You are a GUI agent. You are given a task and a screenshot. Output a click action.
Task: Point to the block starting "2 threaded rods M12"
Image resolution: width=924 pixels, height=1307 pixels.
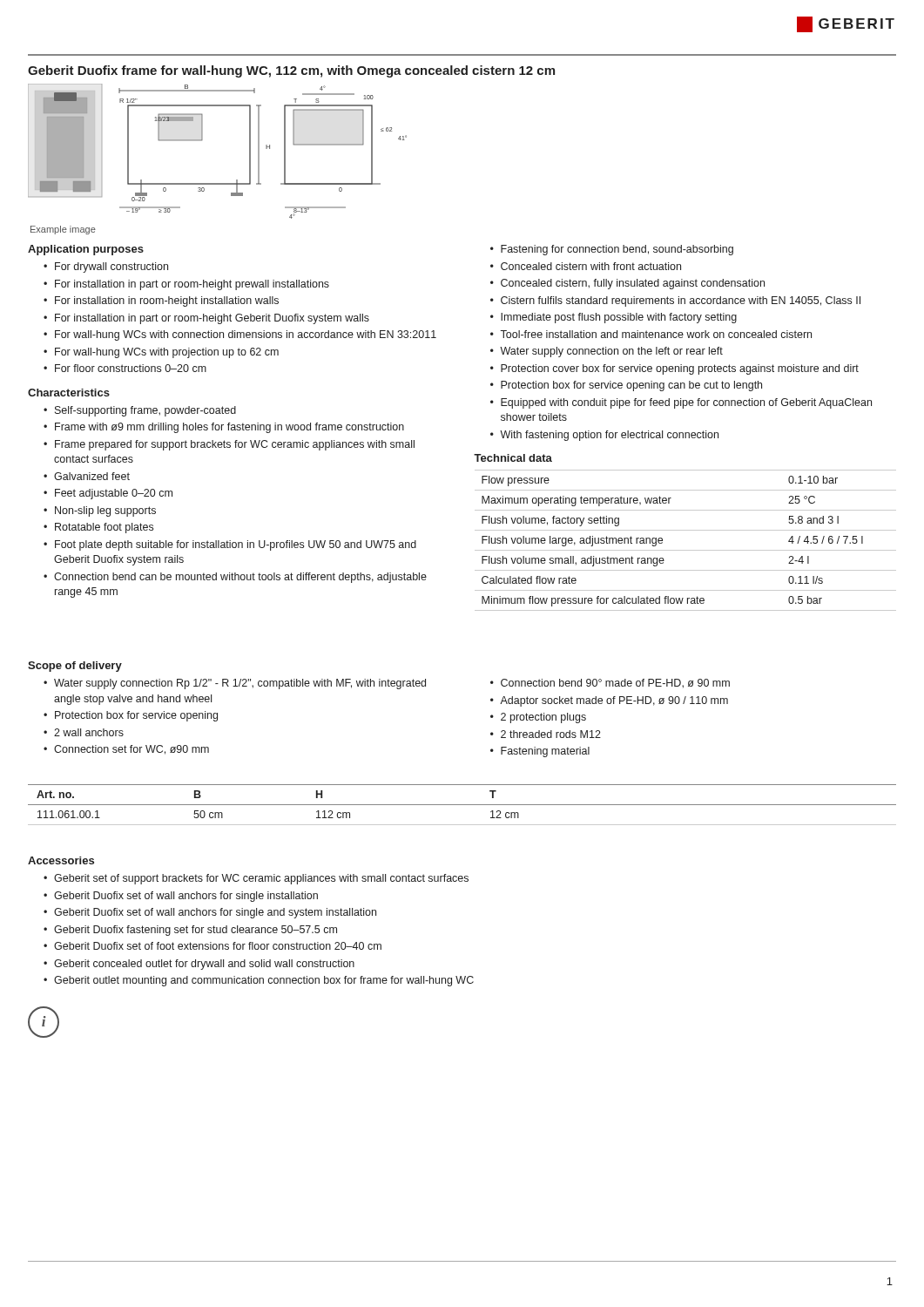pyautogui.click(x=551, y=734)
